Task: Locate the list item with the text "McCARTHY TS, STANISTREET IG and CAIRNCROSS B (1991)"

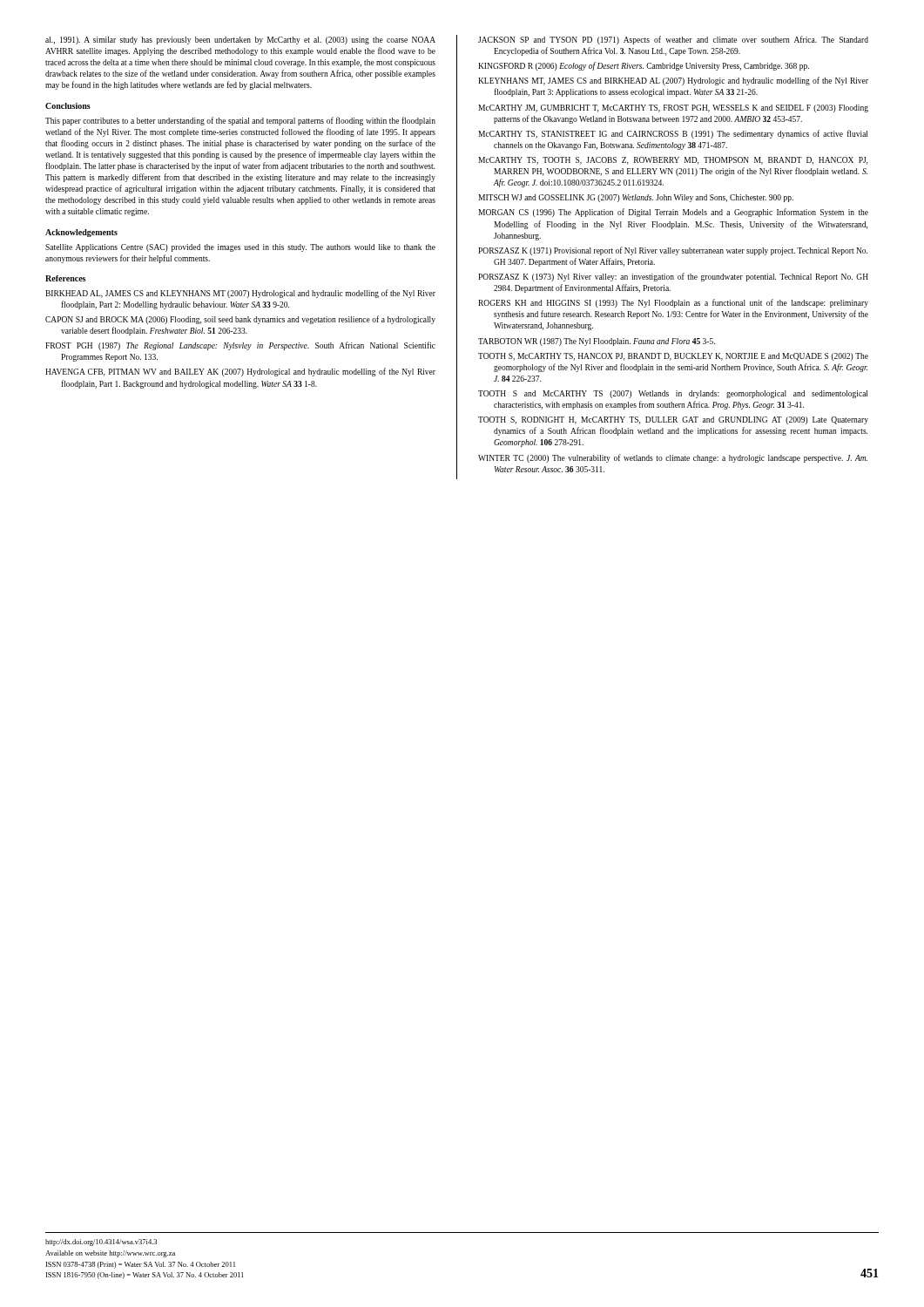Action: [673, 140]
